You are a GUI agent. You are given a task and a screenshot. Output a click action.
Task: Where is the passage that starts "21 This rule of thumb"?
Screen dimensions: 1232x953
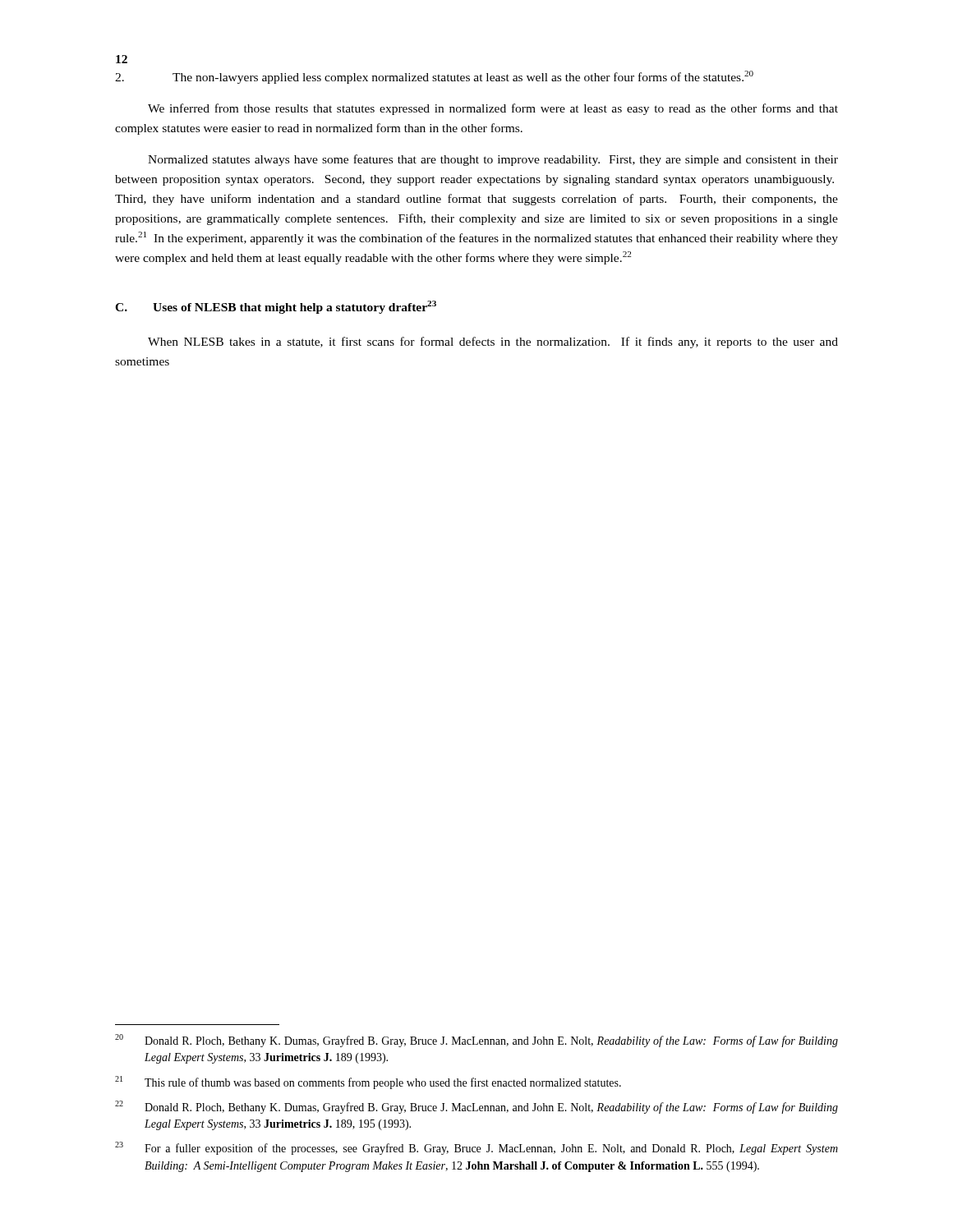(476, 1083)
